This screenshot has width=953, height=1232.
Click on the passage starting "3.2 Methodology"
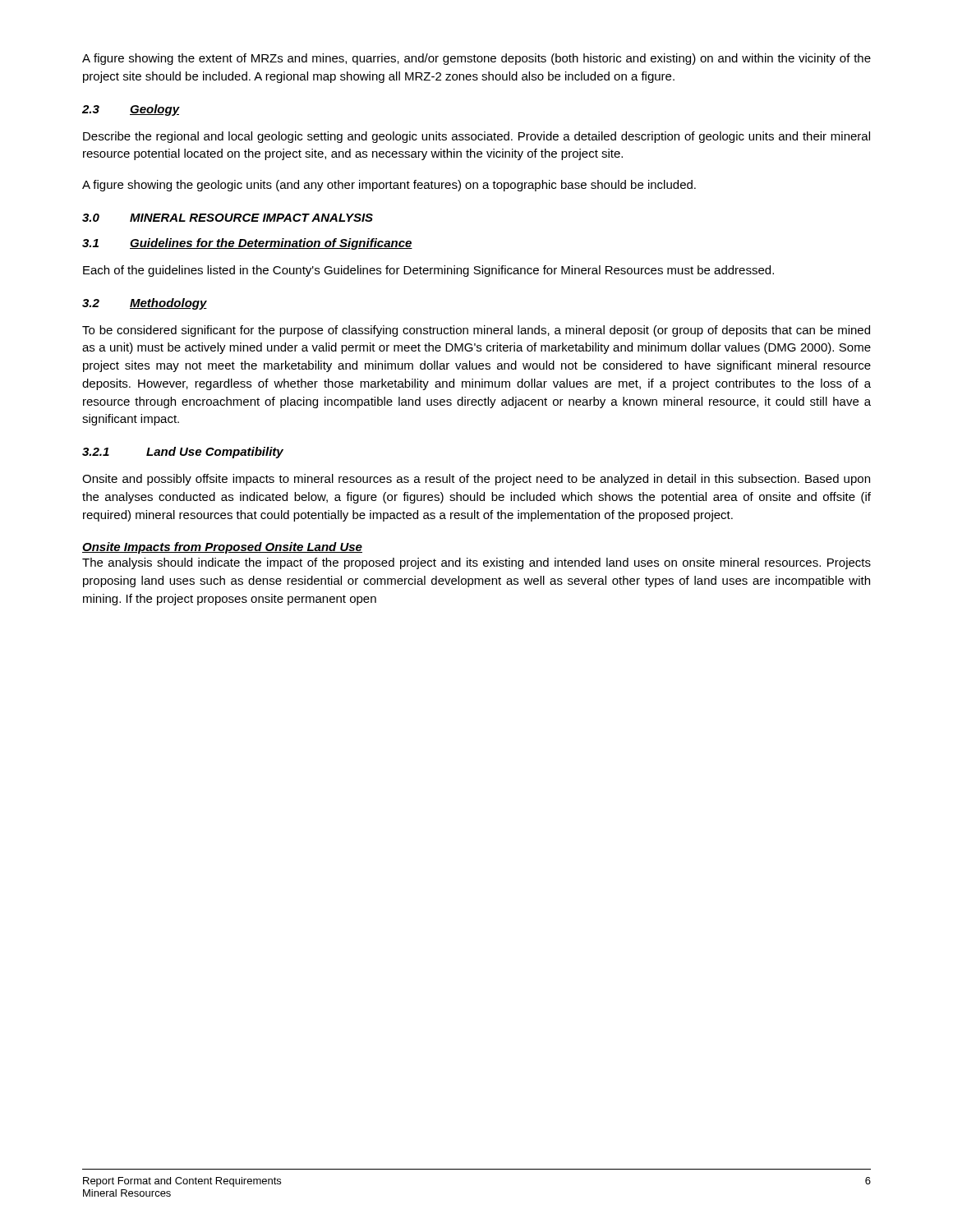144,302
